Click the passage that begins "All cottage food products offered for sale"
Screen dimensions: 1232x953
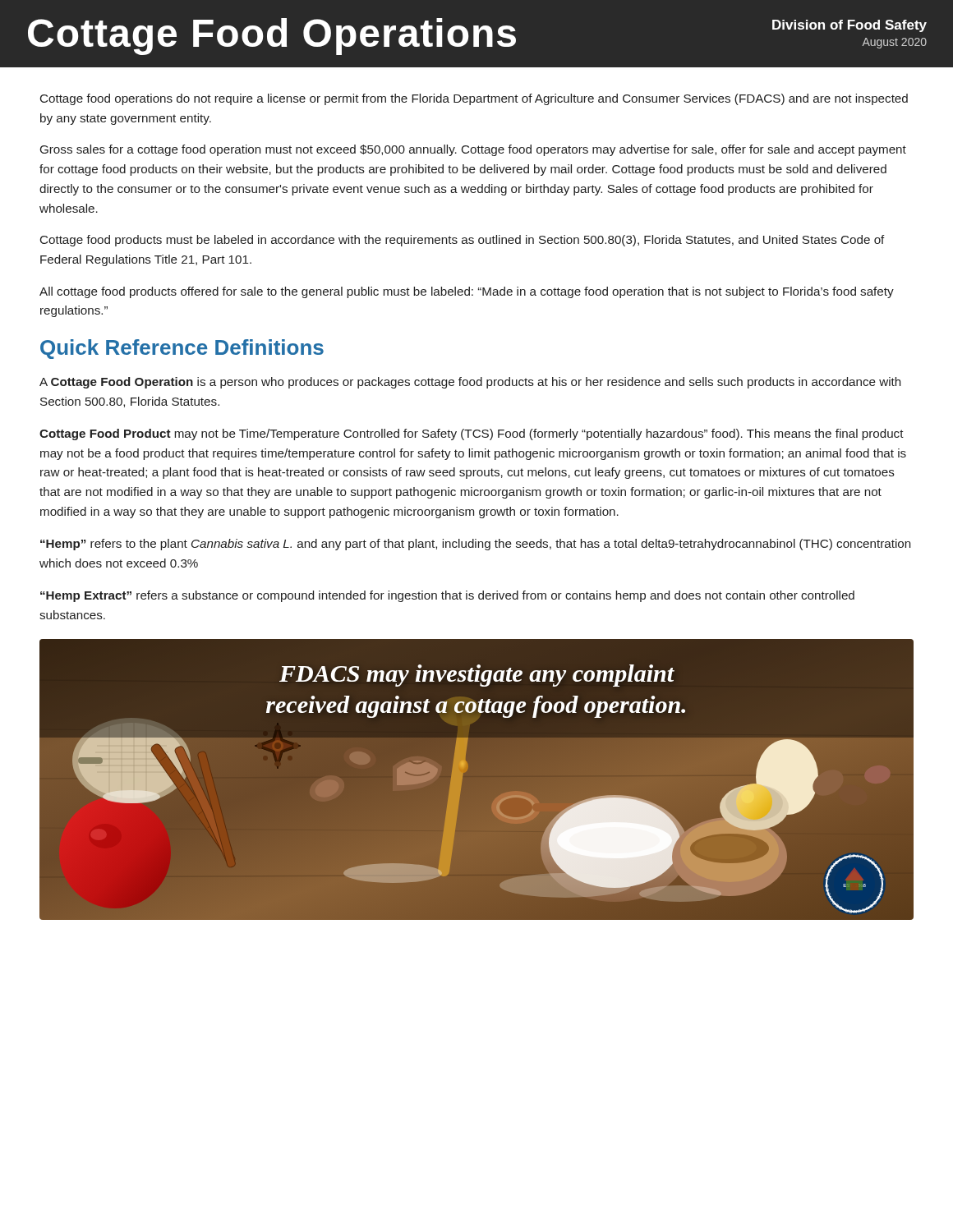(466, 301)
